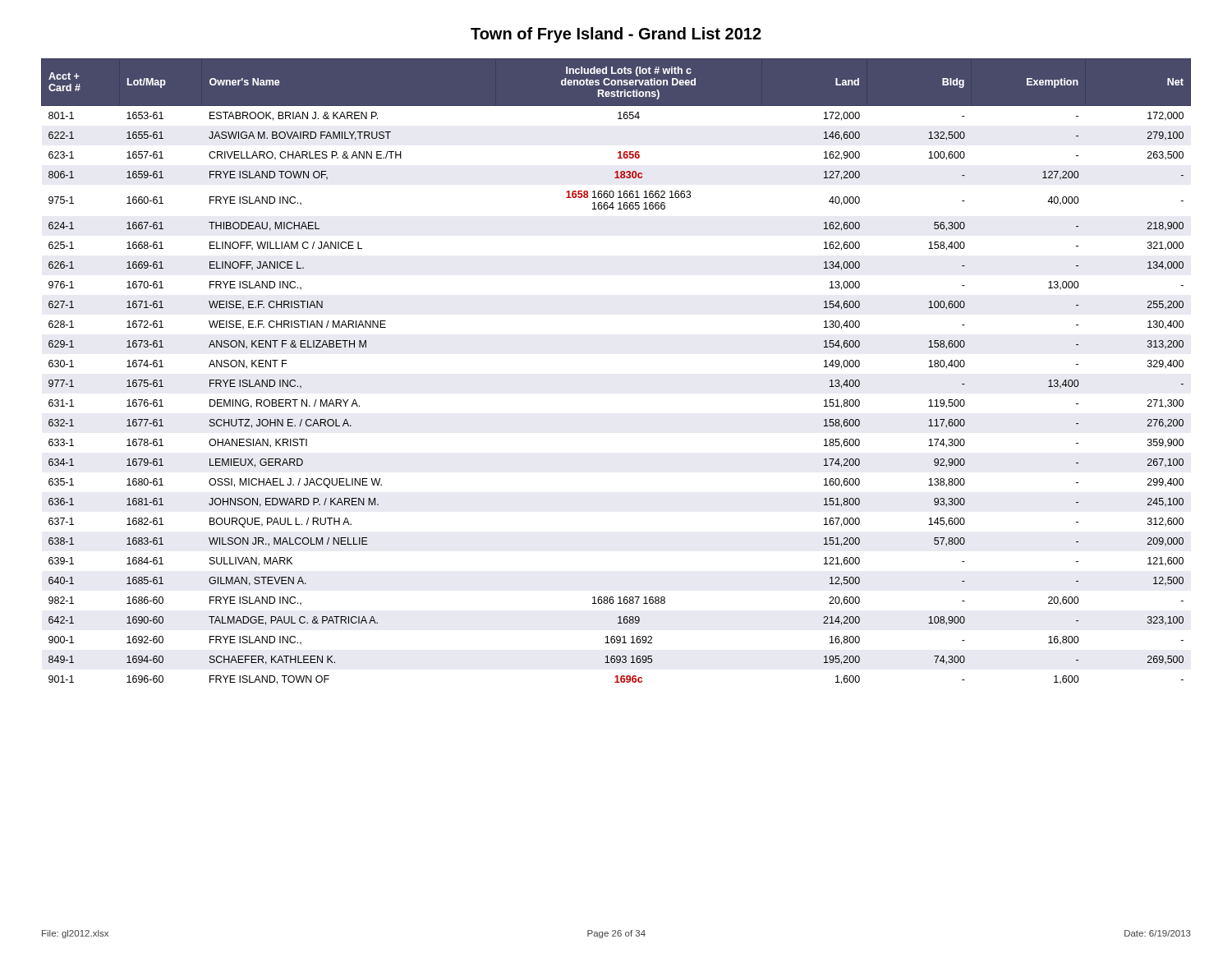Viewport: 1232px width, 953px height.
Task: Locate the table with the text "WEISE, E.F. CHRISTIAN /"
Action: coord(616,374)
